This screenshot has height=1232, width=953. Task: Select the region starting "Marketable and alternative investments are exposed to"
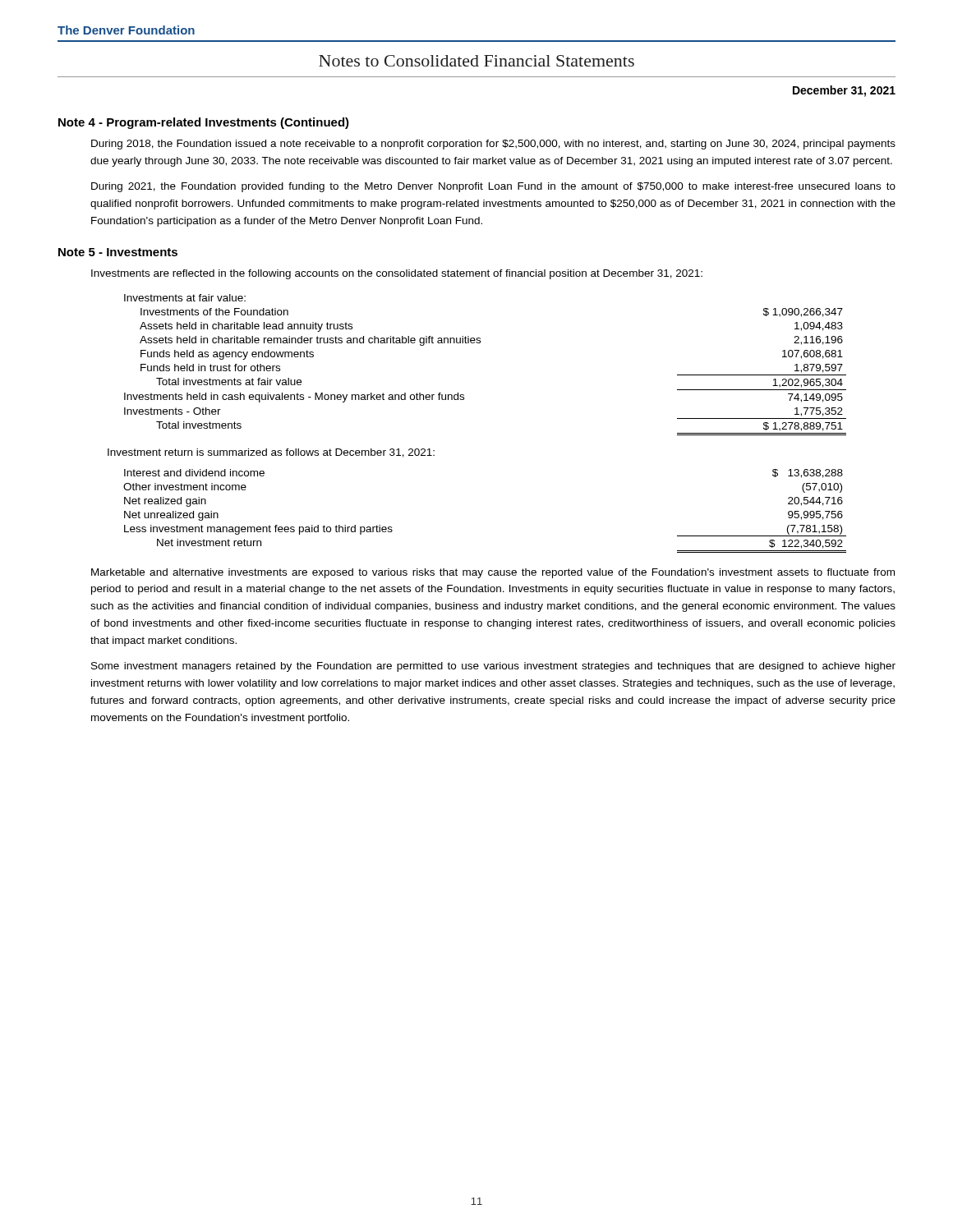pyautogui.click(x=493, y=607)
